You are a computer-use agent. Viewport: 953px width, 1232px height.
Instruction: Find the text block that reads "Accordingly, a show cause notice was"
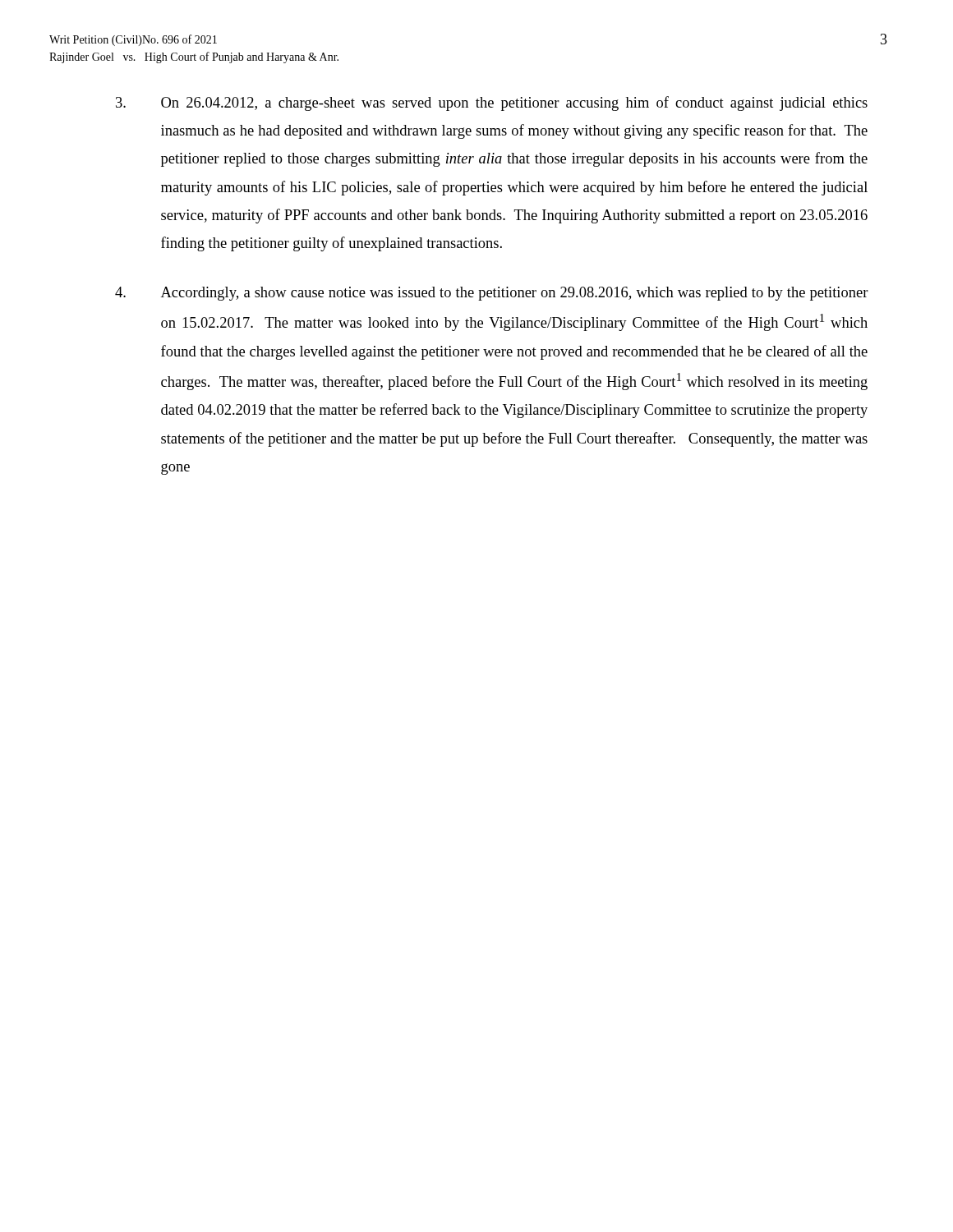[491, 380]
